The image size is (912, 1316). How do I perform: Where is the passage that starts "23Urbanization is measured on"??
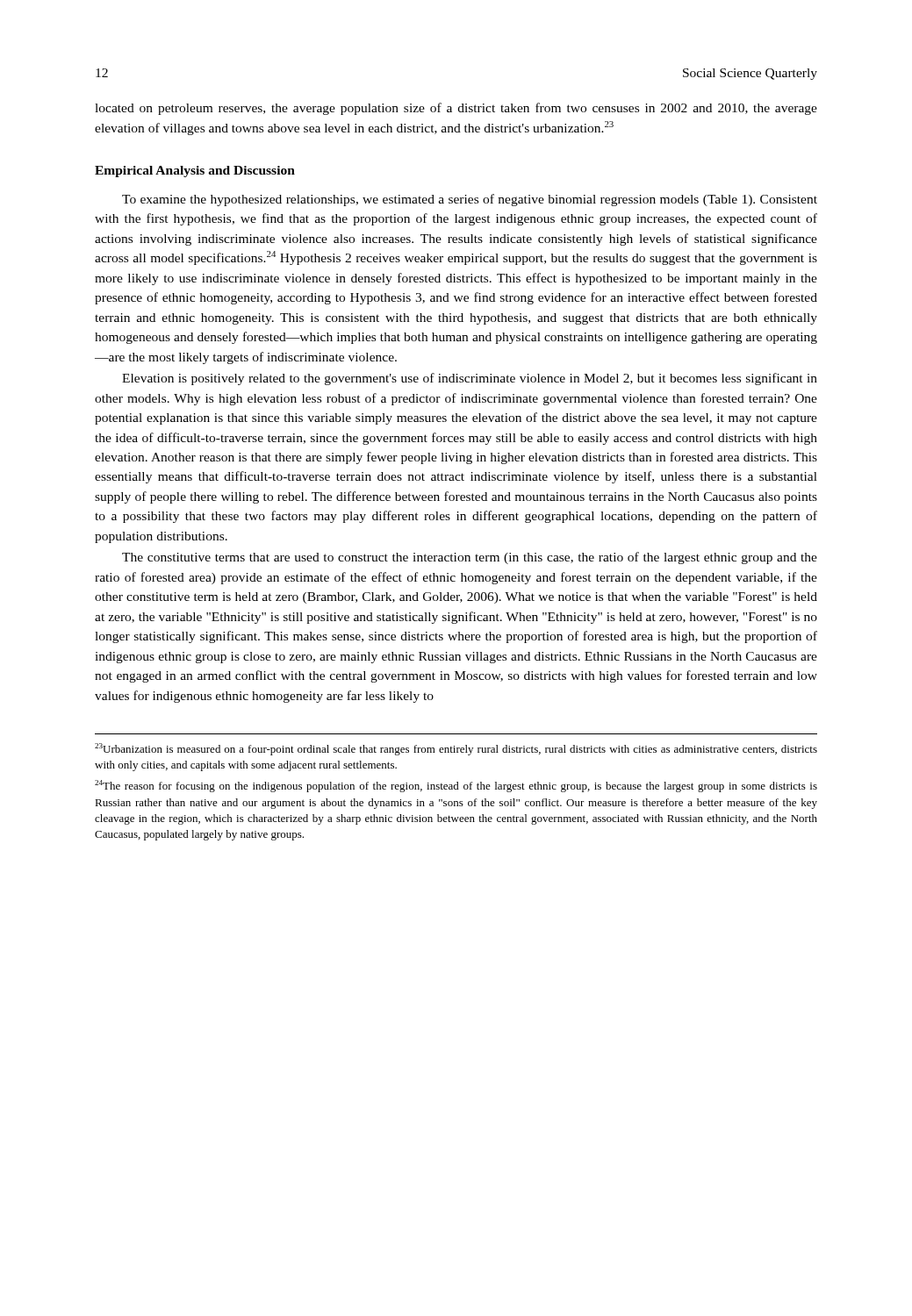pos(456,756)
